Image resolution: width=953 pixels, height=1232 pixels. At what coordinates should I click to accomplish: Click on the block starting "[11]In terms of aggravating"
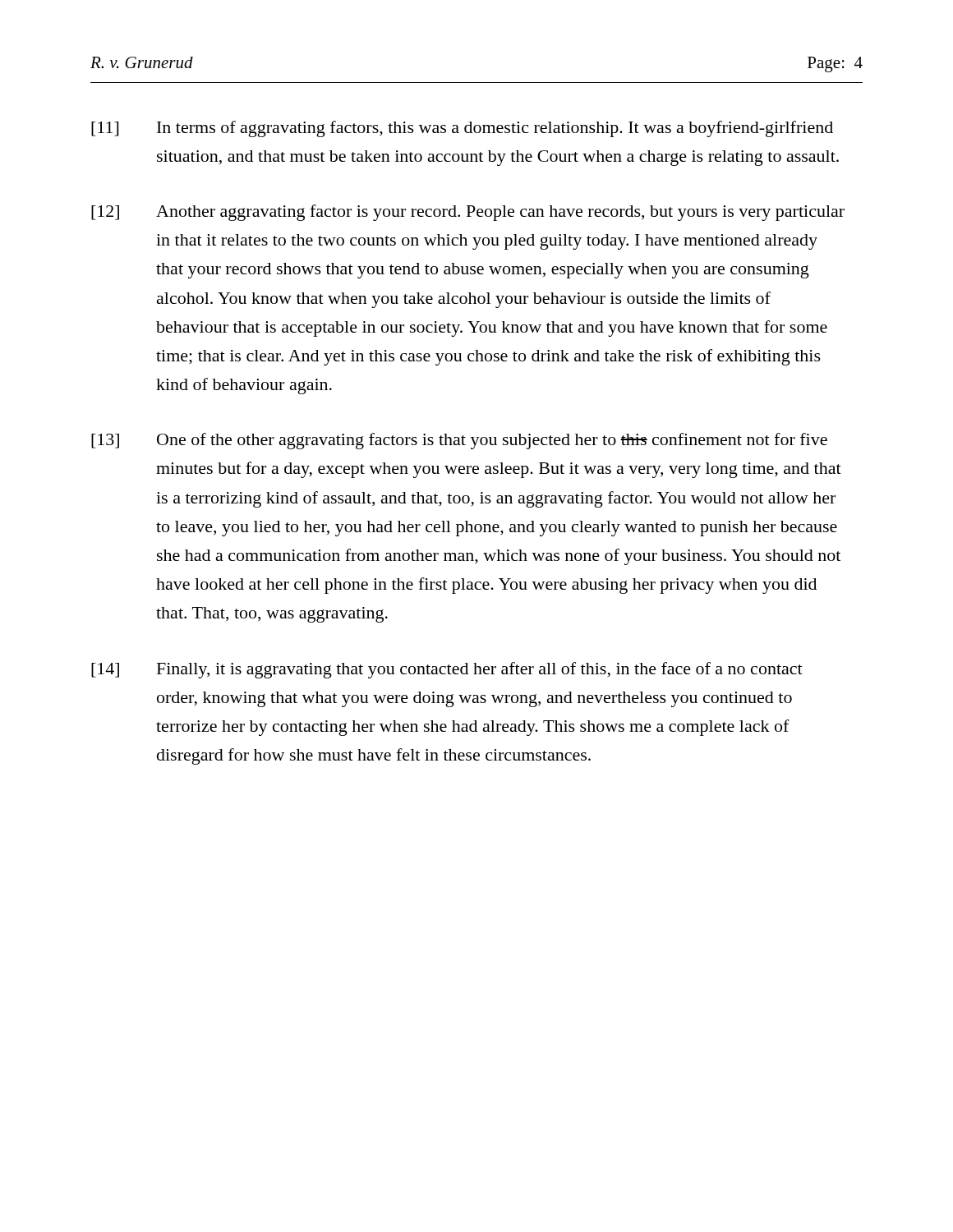click(x=468, y=141)
